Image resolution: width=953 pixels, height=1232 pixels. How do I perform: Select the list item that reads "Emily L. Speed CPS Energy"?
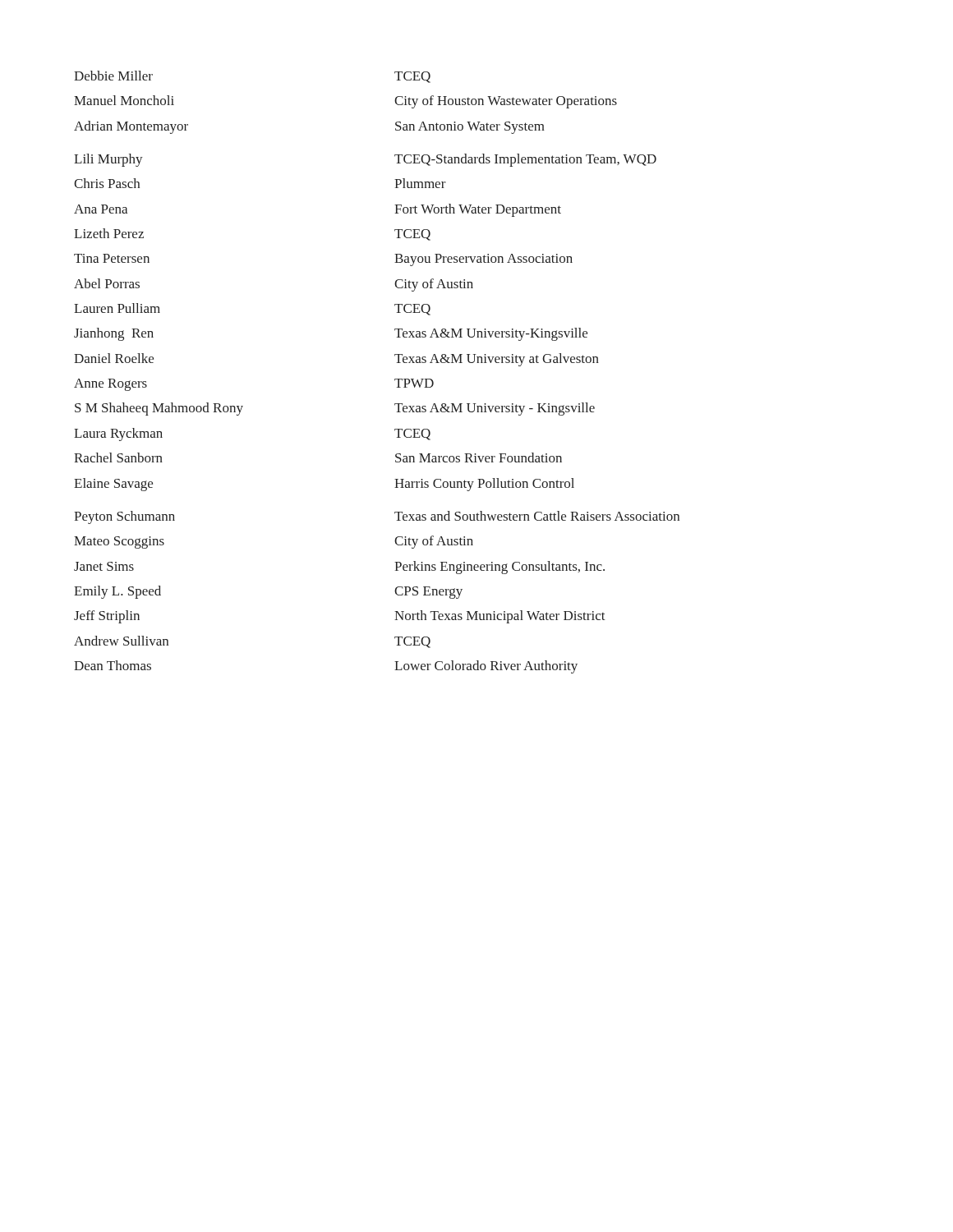(115, 592)
